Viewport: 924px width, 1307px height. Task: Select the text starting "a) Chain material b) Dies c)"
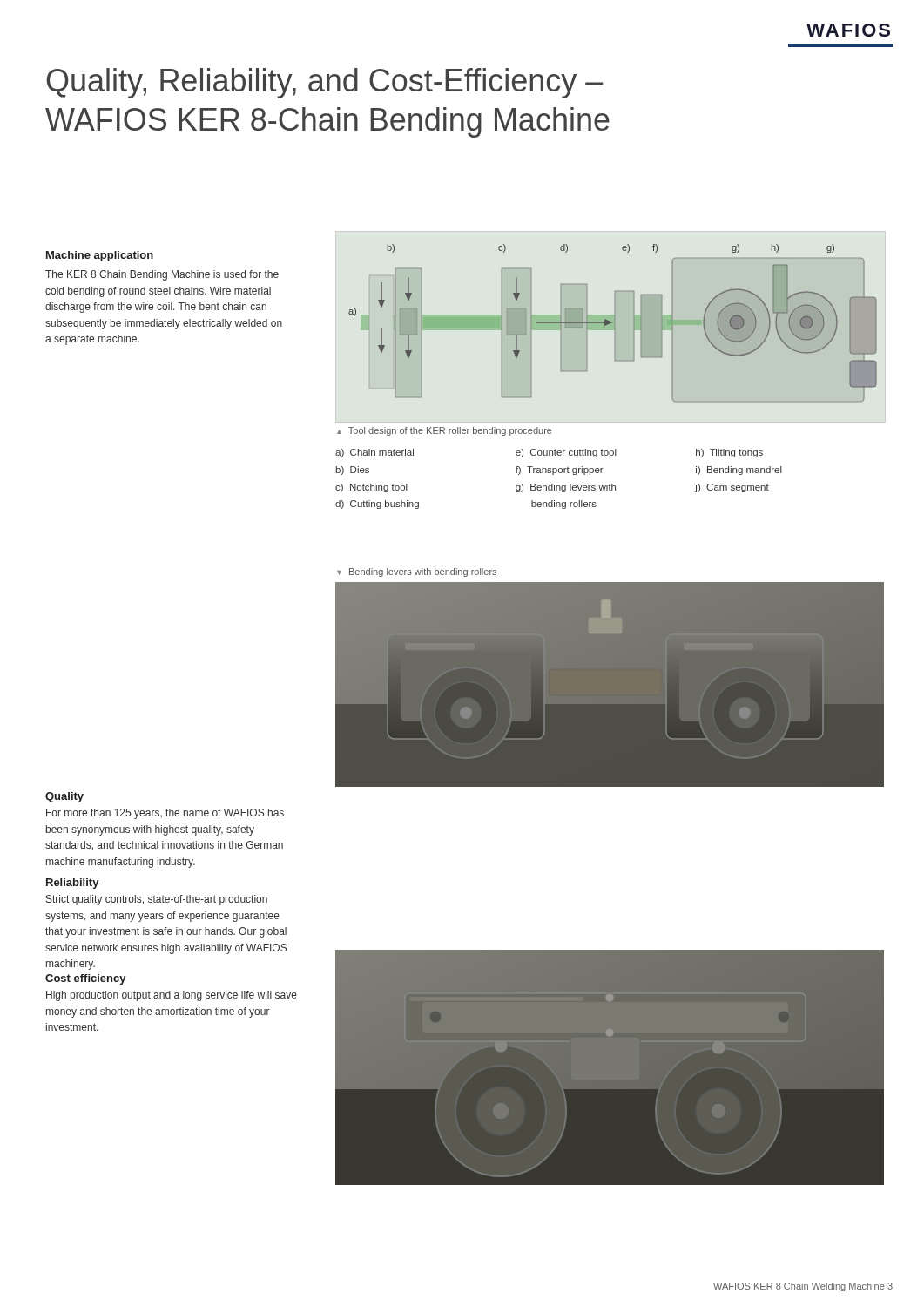pos(605,479)
